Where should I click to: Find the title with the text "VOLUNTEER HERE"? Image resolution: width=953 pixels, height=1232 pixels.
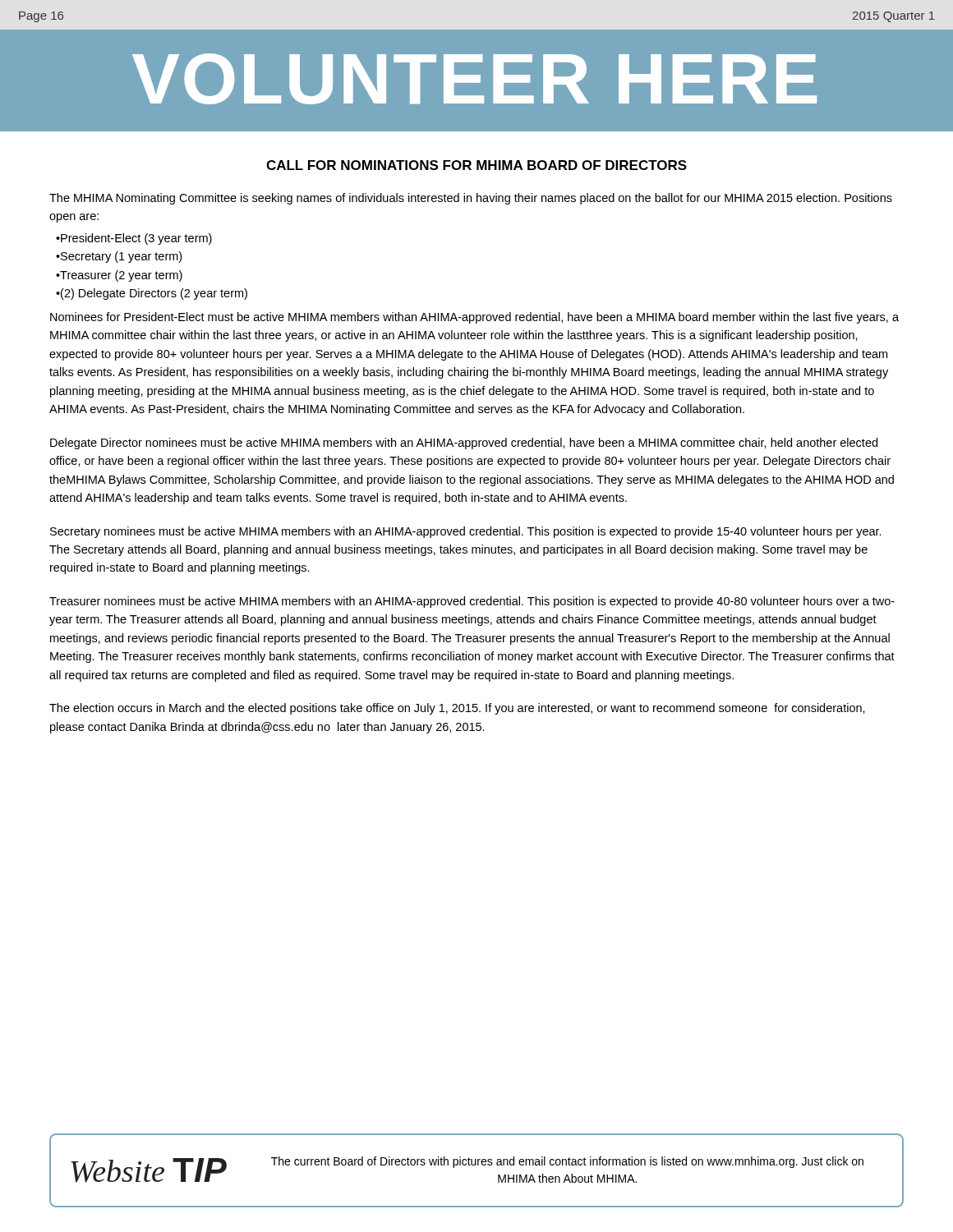point(476,78)
